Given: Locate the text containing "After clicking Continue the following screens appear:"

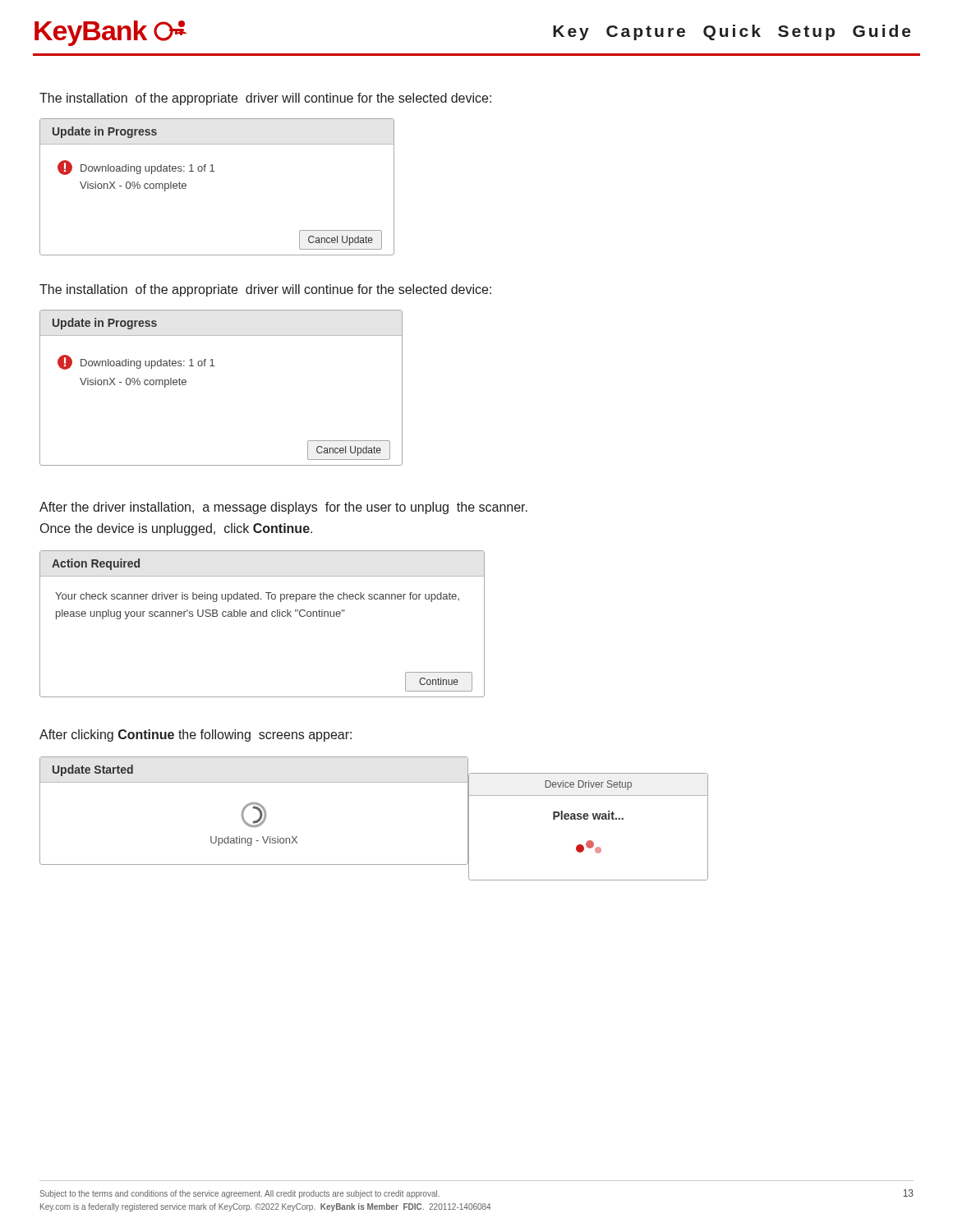Looking at the screenshot, I should pyautogui.click(x=196, y=735).
